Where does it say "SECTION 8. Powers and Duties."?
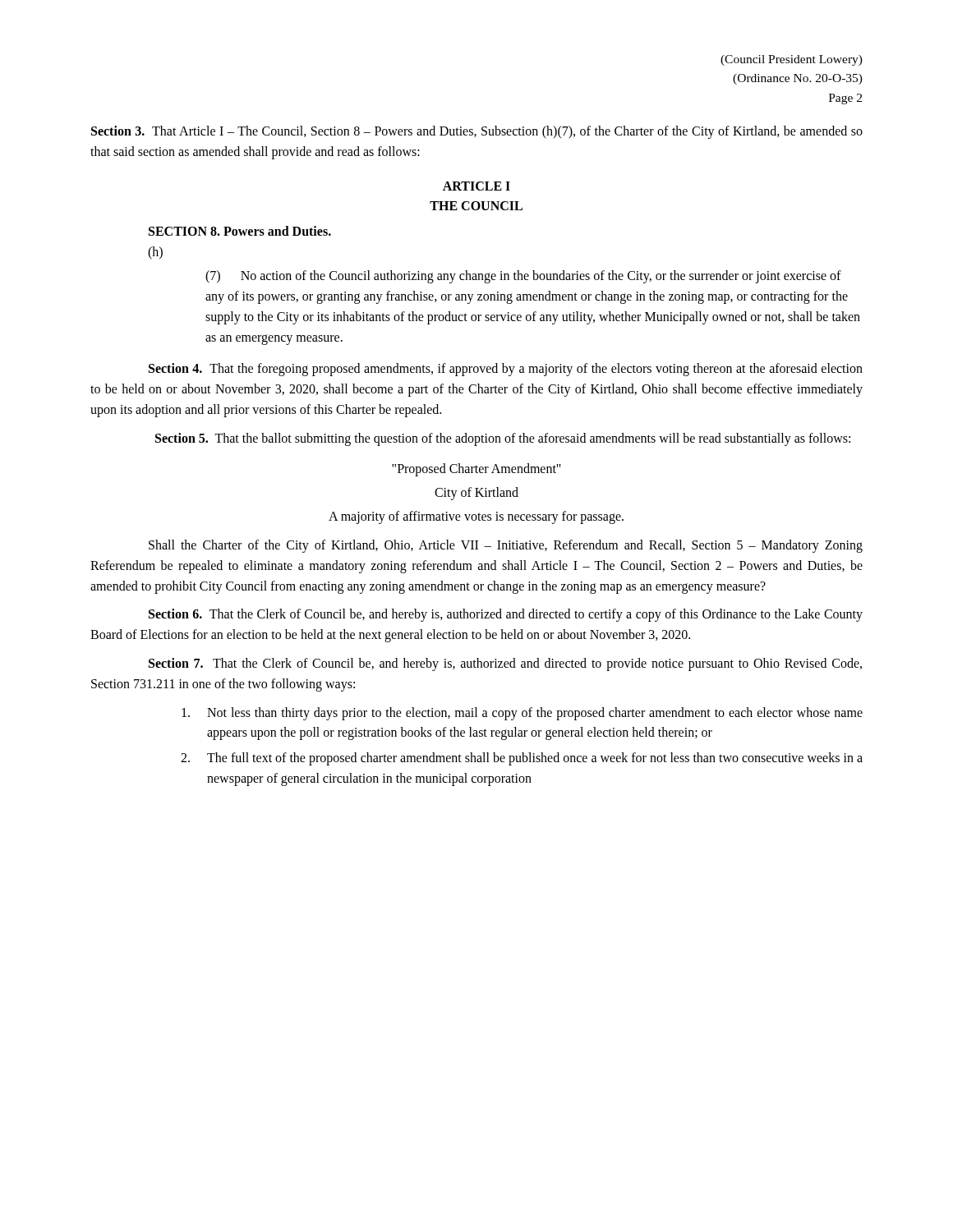This screenshot has height=1232, width=953. coord(240,231)
